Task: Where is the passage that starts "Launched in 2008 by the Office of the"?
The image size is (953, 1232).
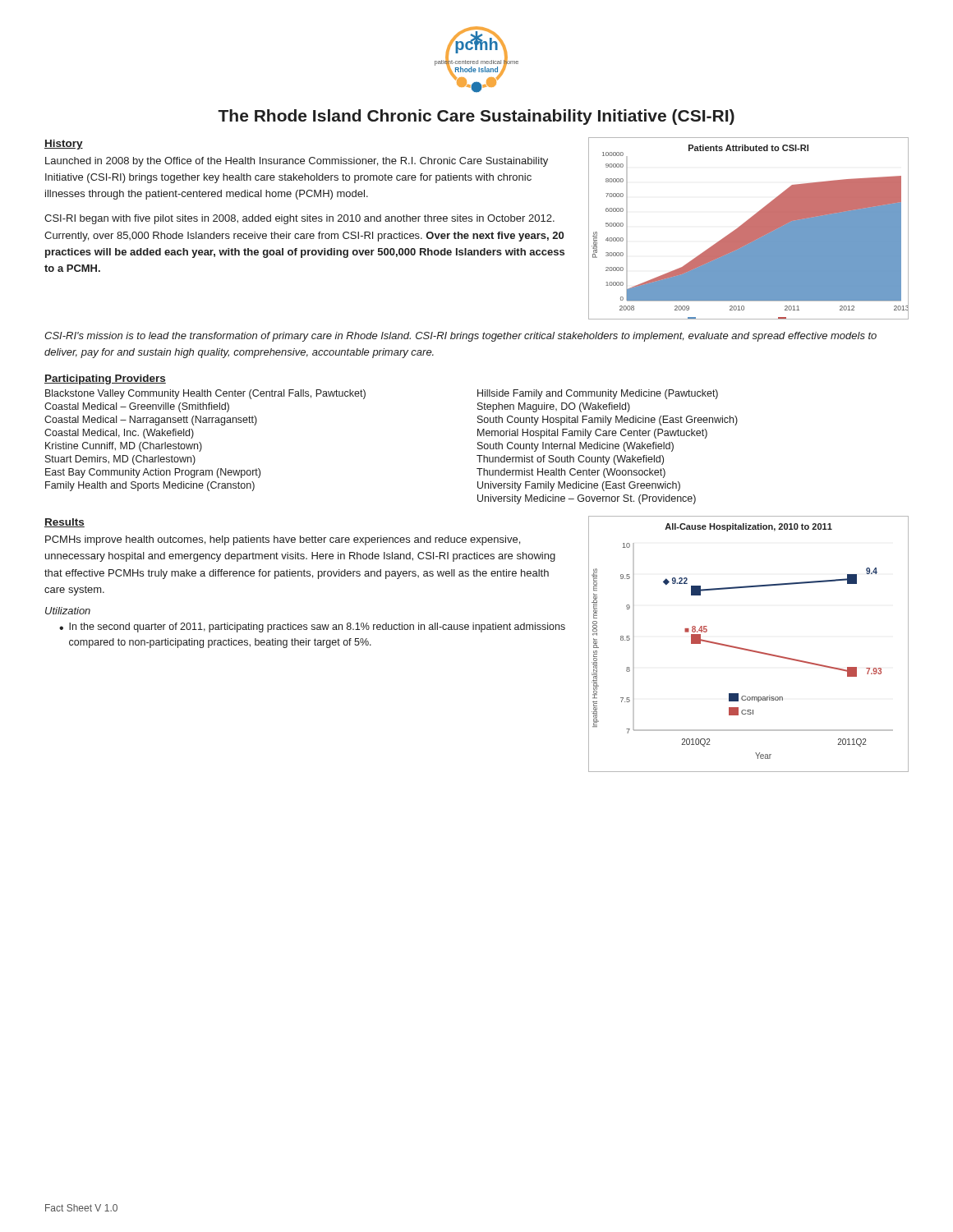Action: pyautogui.click(x=296, y=177)
